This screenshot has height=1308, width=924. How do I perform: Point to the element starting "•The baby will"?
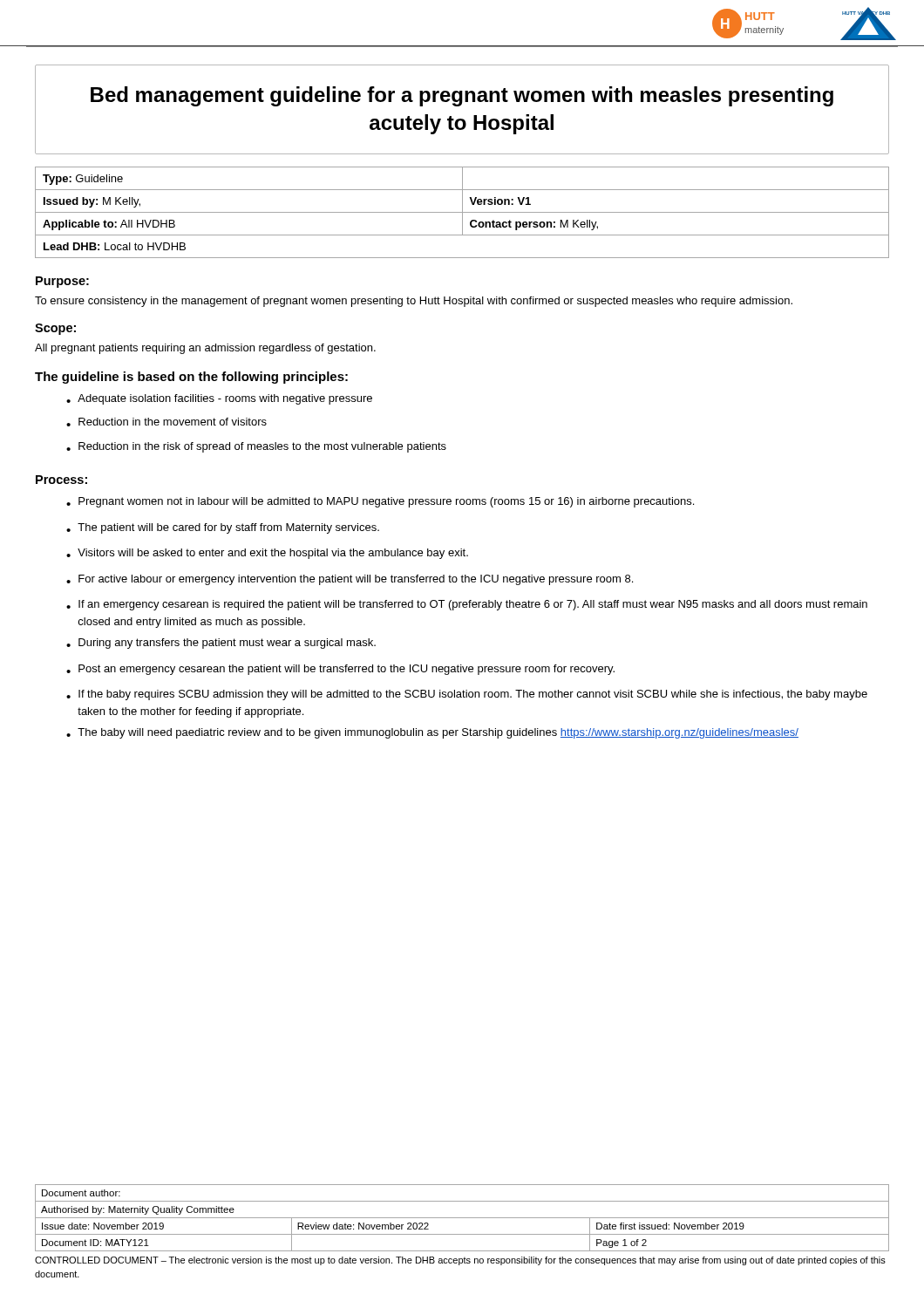pos(432,735)
